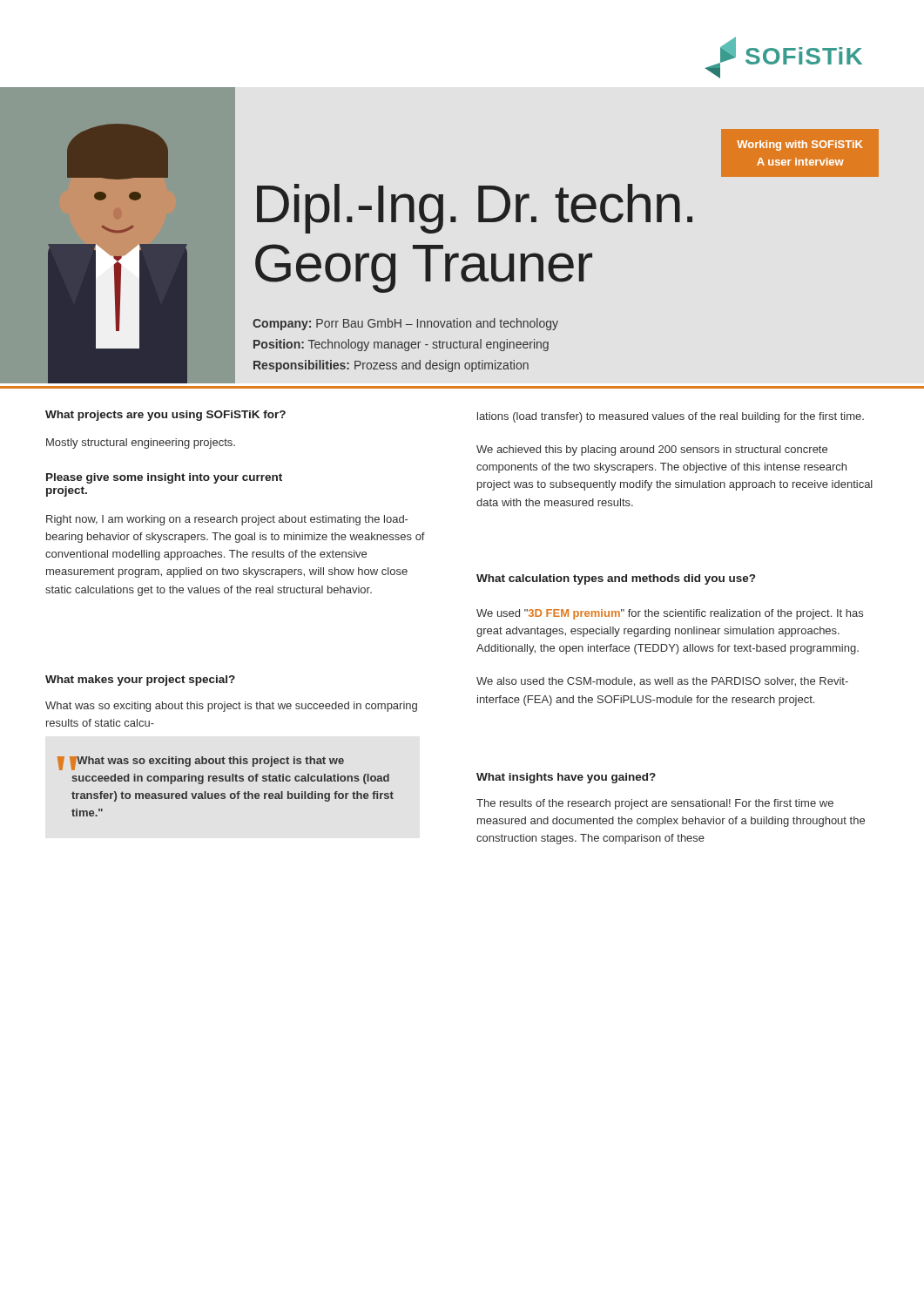Click on the text block with the text "We used "3D FEM premium" for the"
924x1307 pixels.
pos(678,656)
